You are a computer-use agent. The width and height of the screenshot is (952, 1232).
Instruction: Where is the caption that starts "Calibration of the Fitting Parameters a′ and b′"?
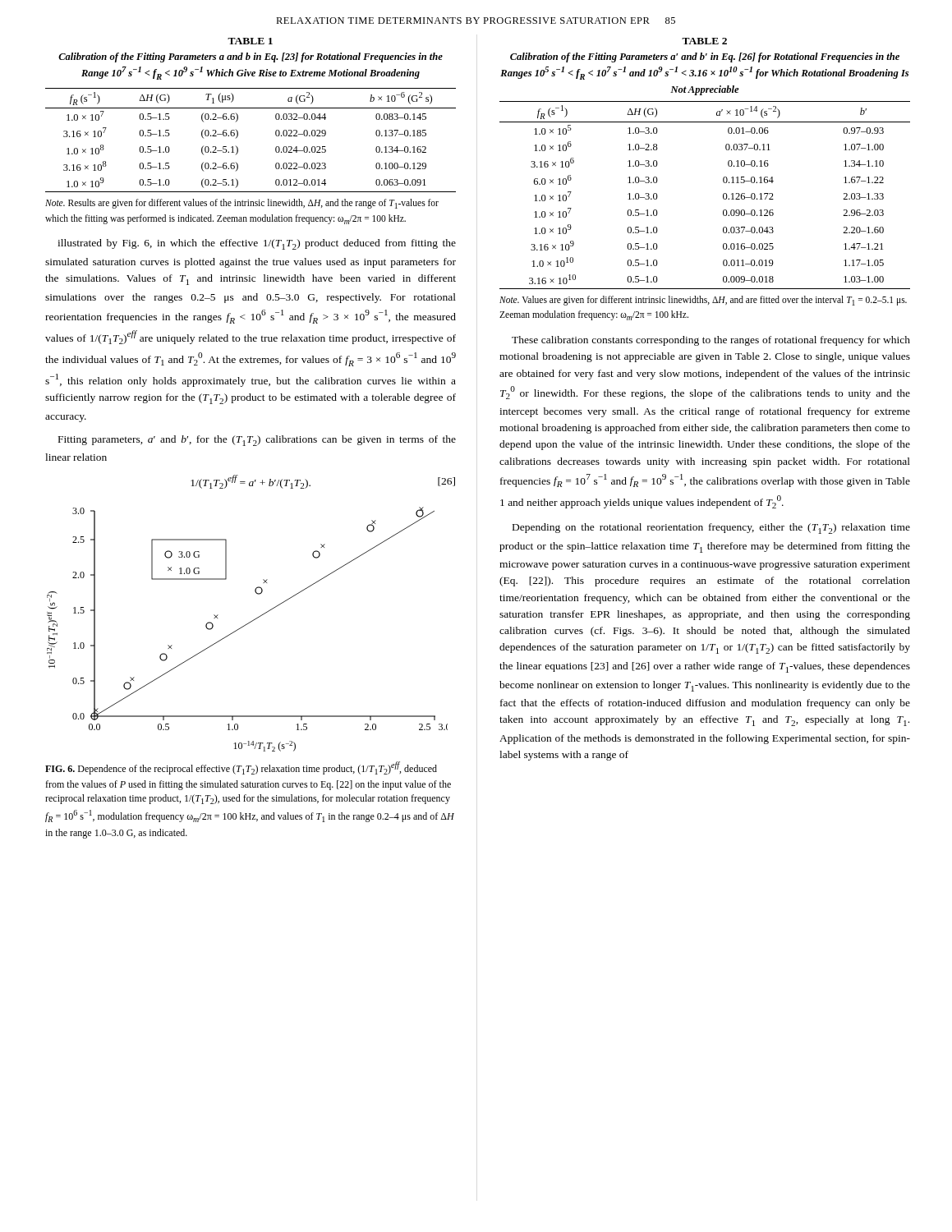pos(705,73)
